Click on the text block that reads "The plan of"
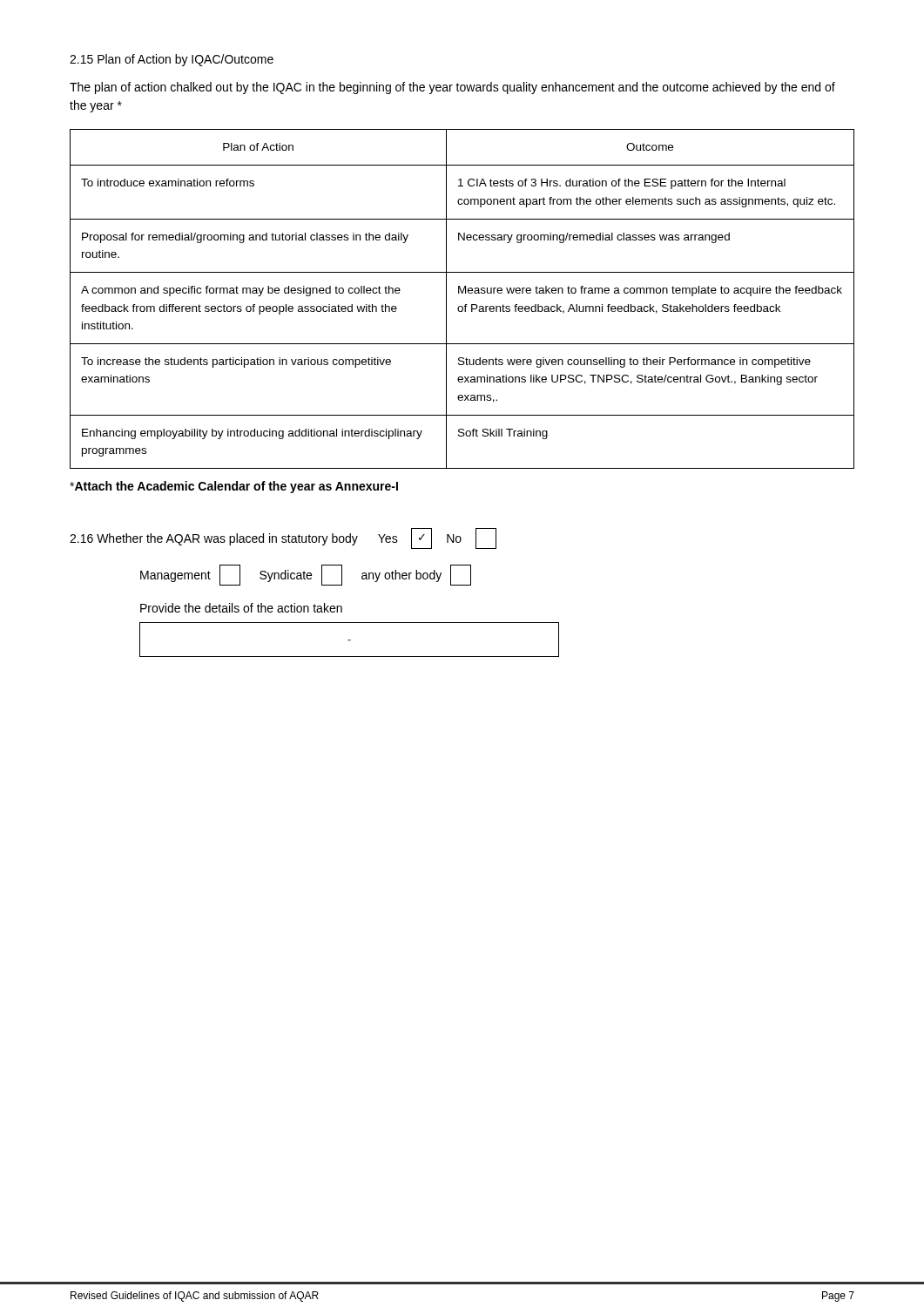Image resolution: width=924 pixels, height=1307 pixels. click(452, 96)
